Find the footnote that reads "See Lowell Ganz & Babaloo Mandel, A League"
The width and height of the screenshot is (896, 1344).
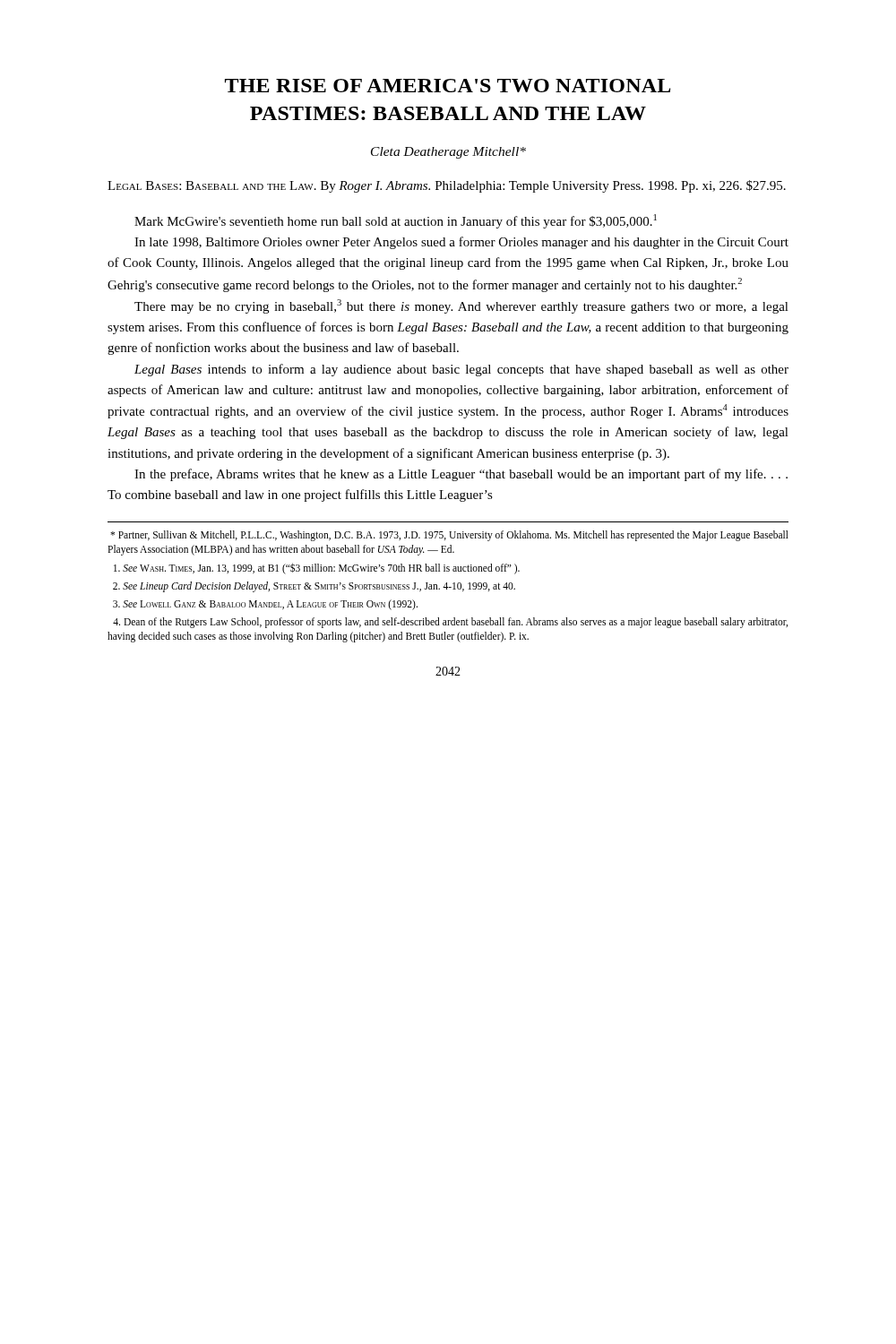(x=263, y=604)
